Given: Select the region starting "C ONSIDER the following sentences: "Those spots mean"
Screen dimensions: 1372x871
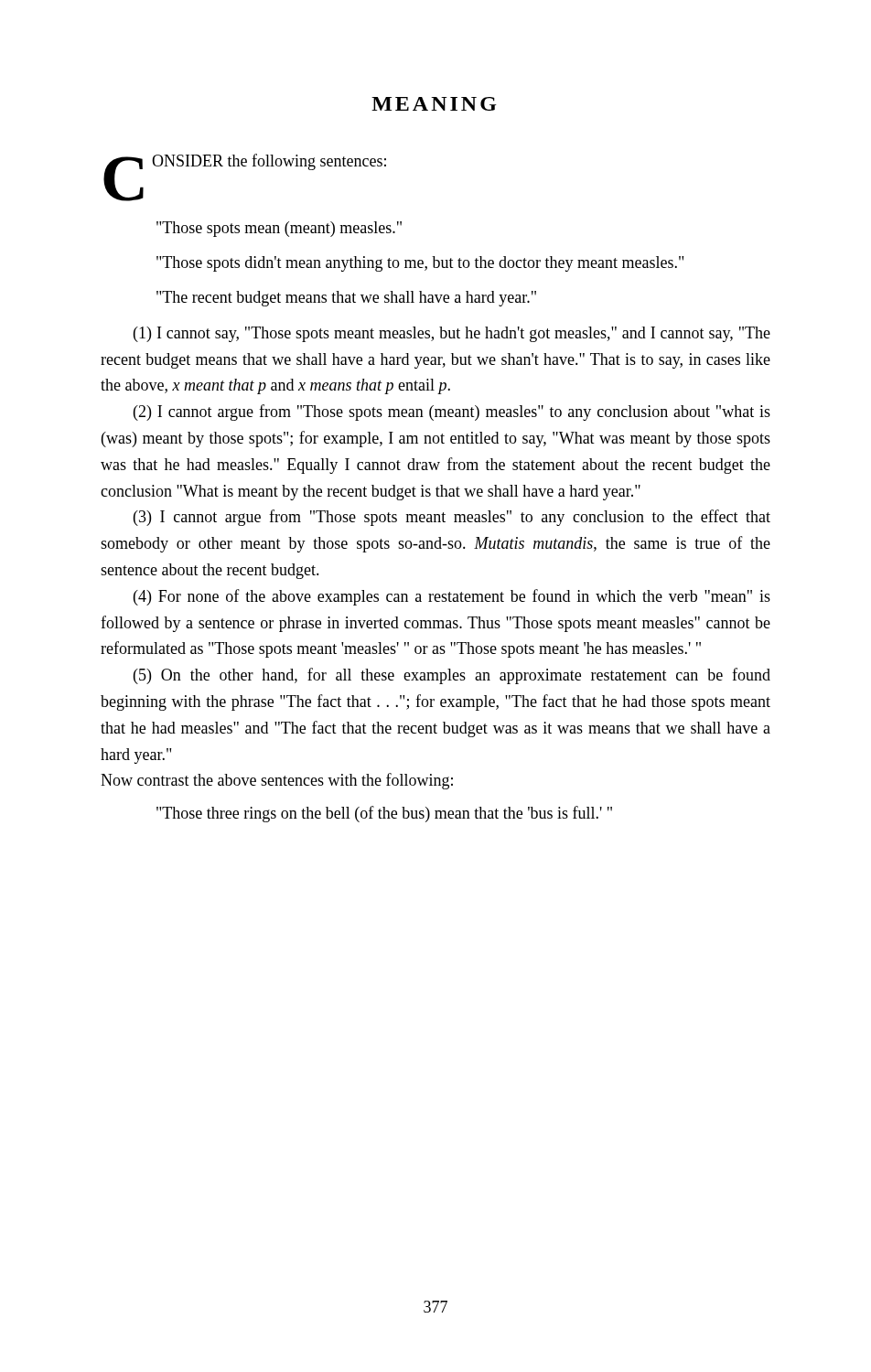Looking at the screenshot, I should pyautogui.click(x=393, y=230).
